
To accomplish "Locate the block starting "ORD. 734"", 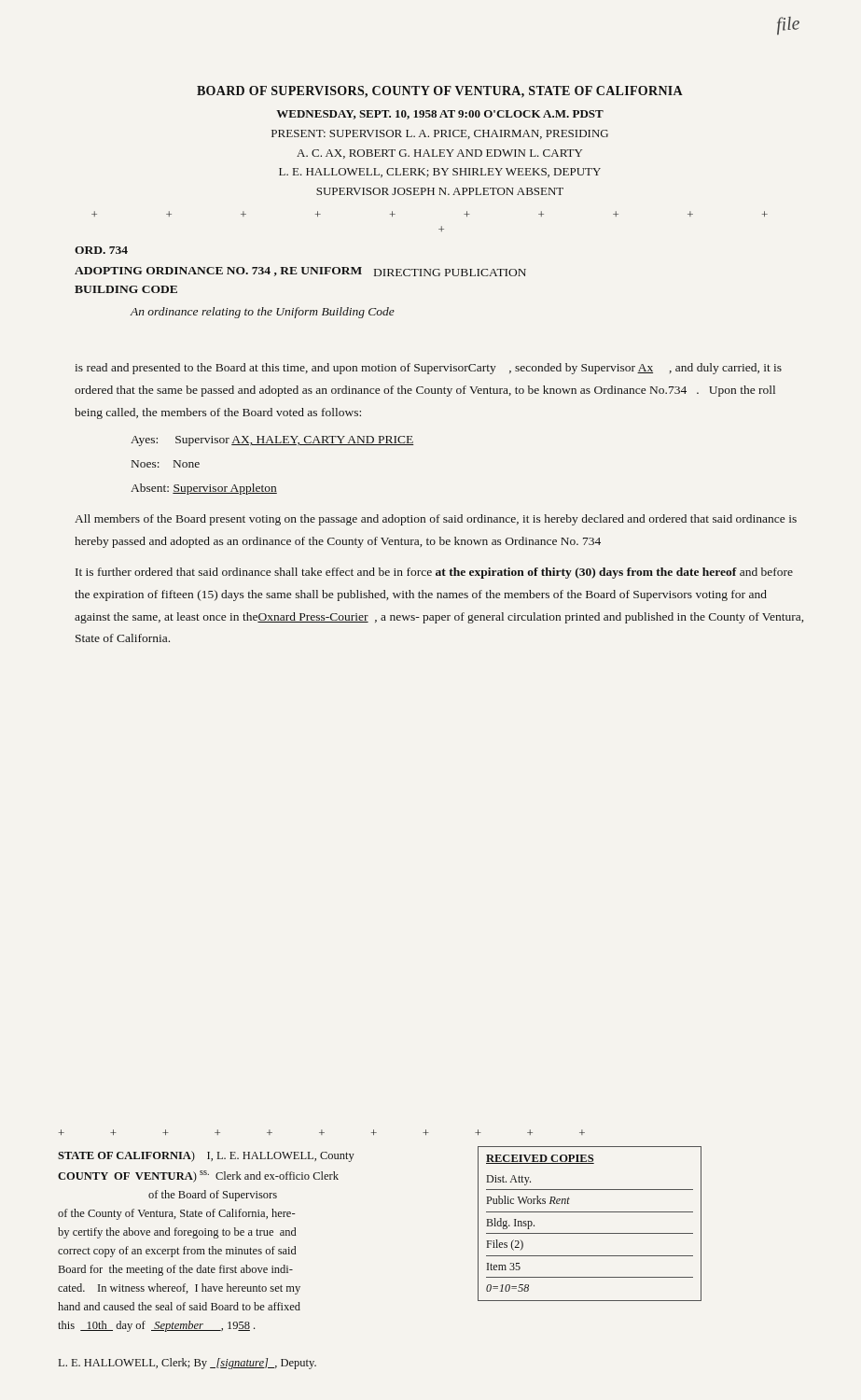I will pos(101,250).
